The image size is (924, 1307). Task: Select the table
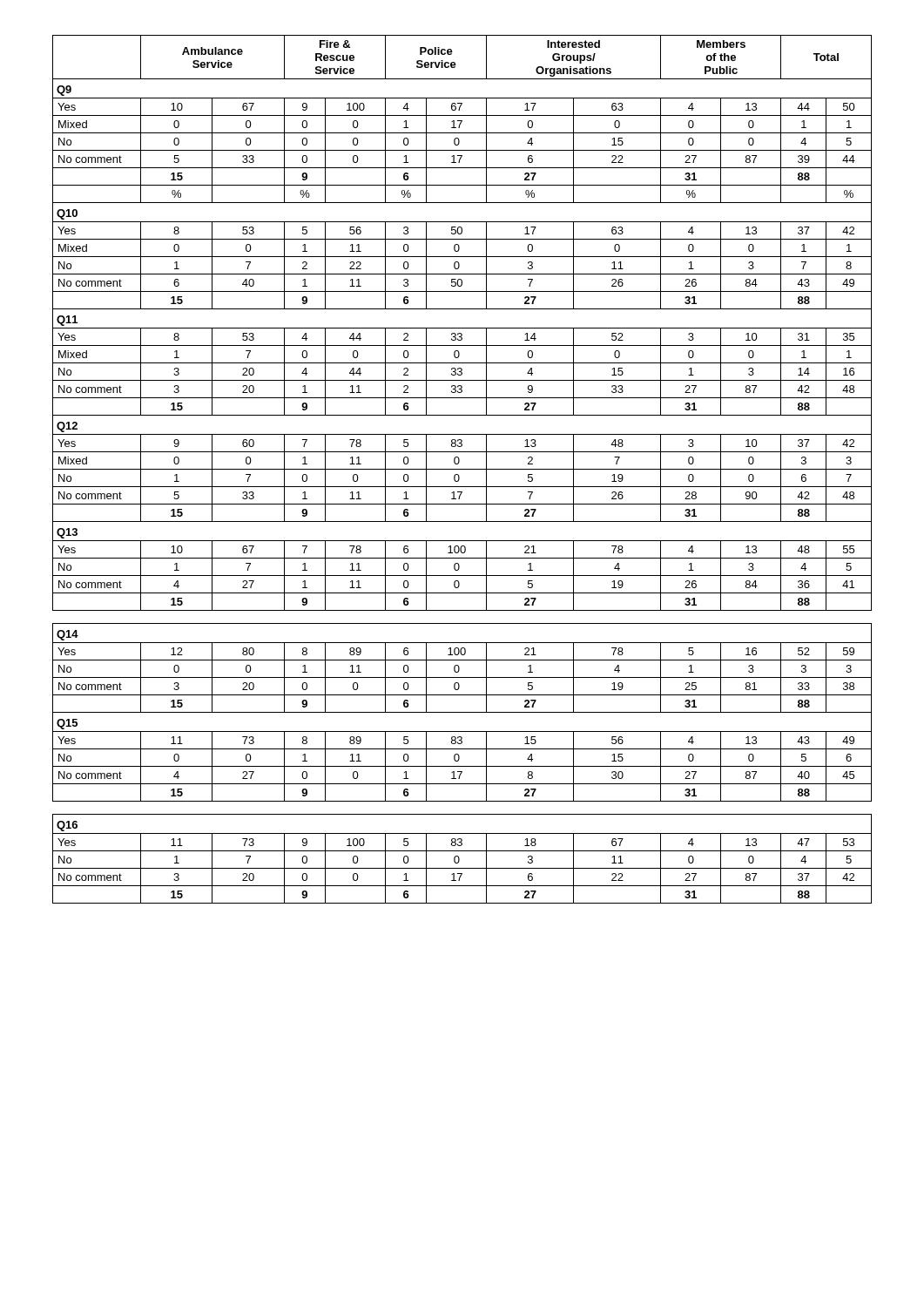tap(462, 469)
